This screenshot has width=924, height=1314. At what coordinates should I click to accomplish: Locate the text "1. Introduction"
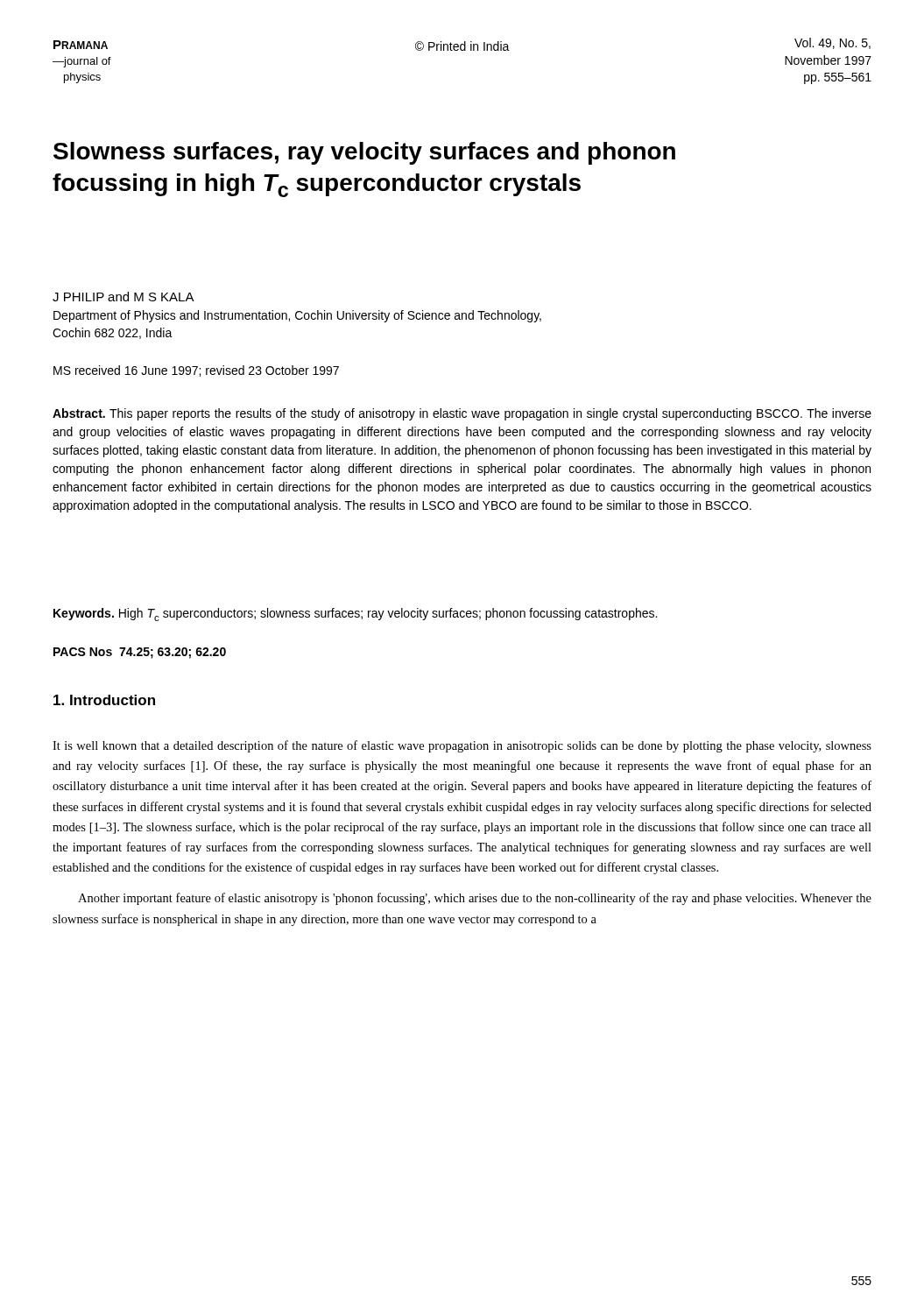coord(104,700)
